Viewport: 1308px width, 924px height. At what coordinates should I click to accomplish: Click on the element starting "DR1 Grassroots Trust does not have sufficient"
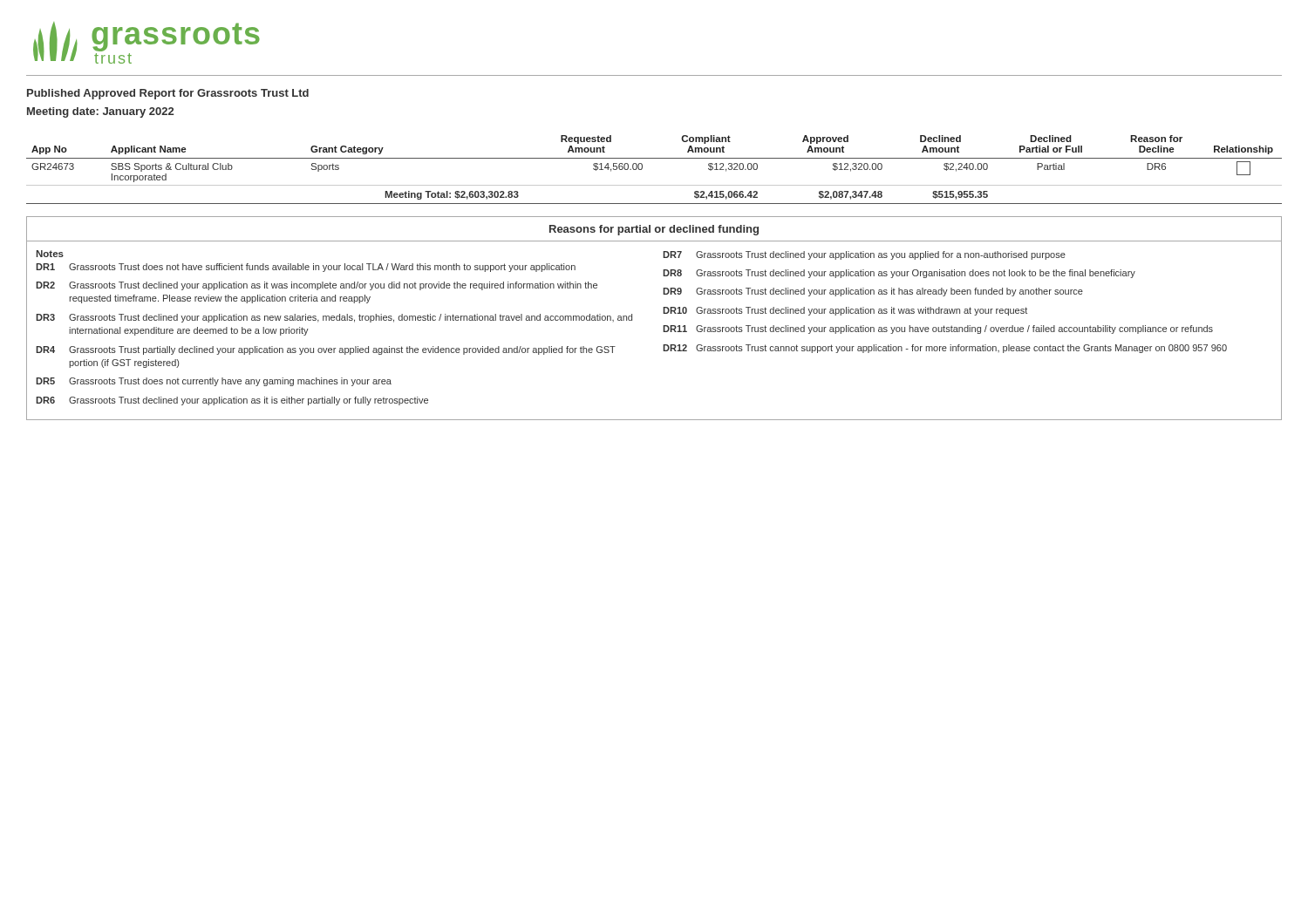click(336, 267)
